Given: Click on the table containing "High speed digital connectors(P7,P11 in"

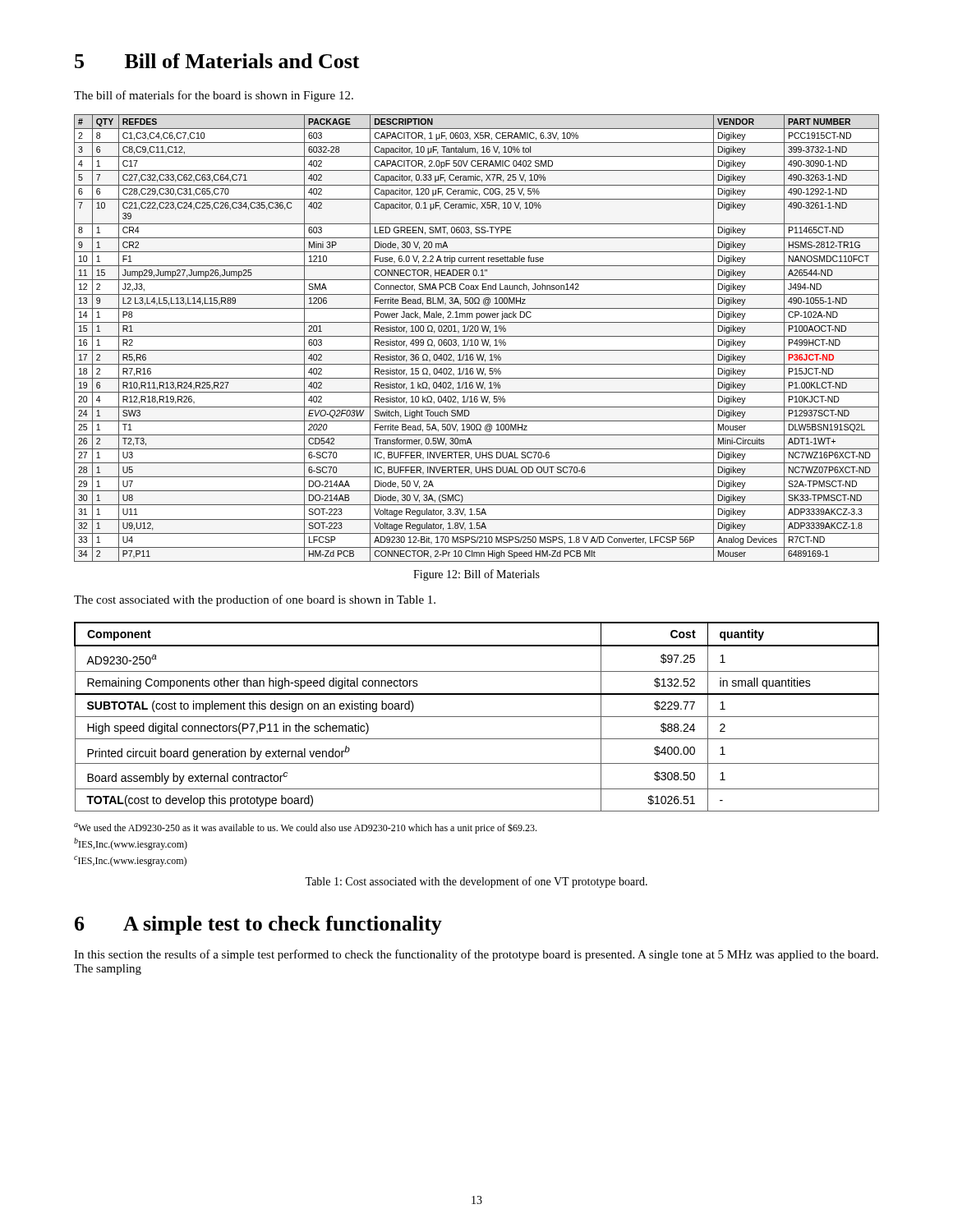Looking at the screenshot, I should point(476,717).
